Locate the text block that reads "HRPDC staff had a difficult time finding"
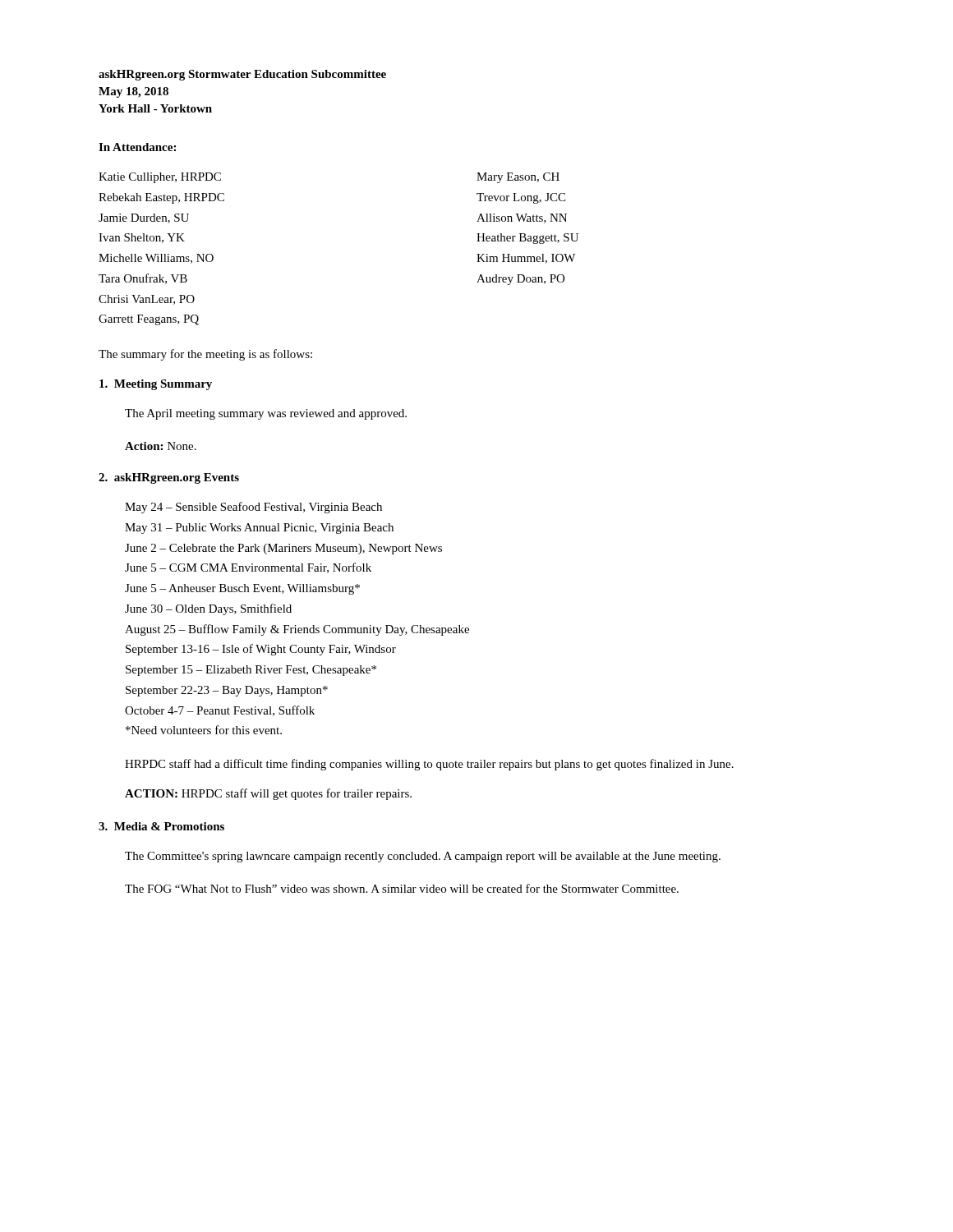This screenshot has height=1232, width=953. coord(429,764)
